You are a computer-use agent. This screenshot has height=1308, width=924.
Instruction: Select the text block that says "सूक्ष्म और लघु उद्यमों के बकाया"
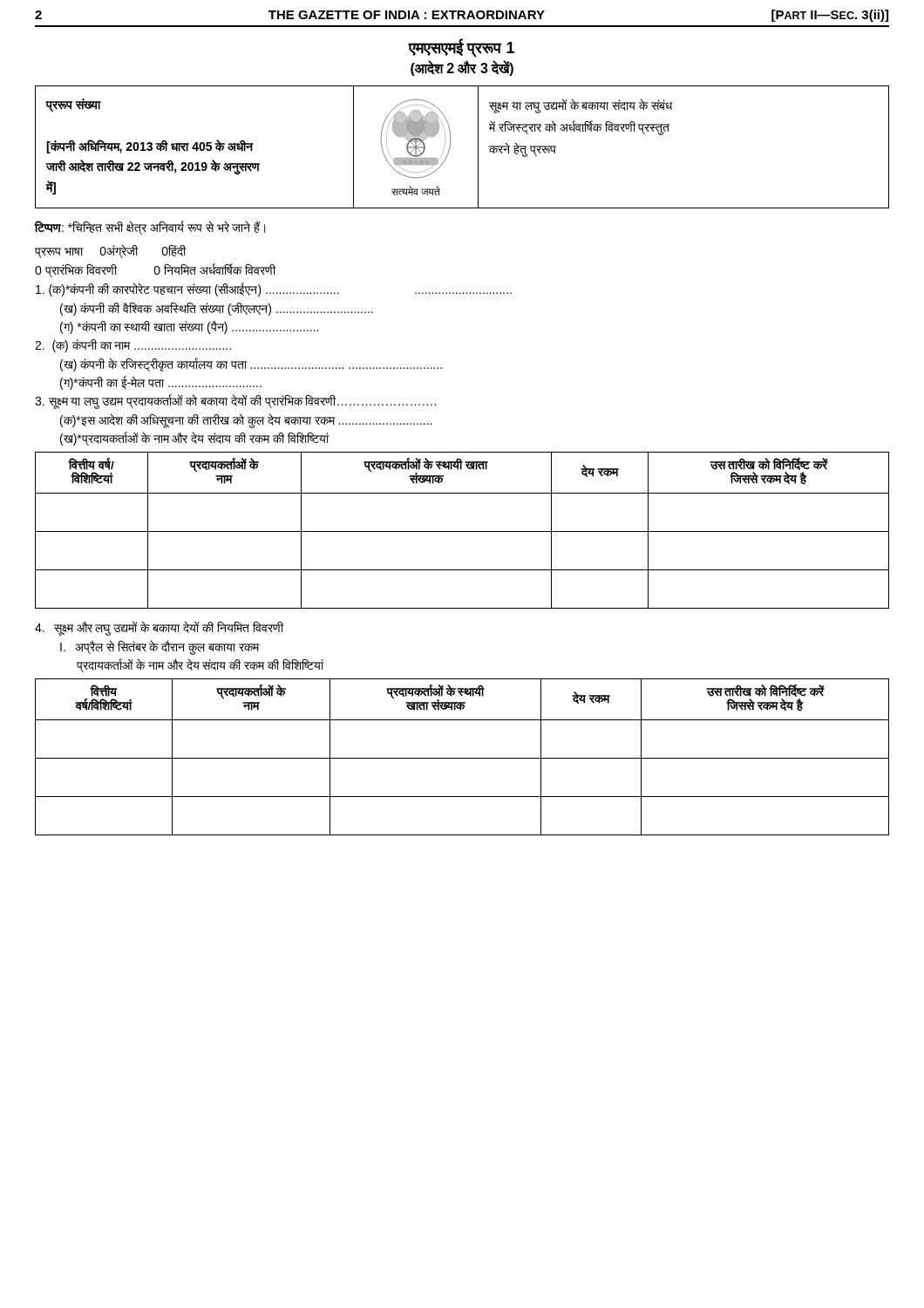[159, 628]
